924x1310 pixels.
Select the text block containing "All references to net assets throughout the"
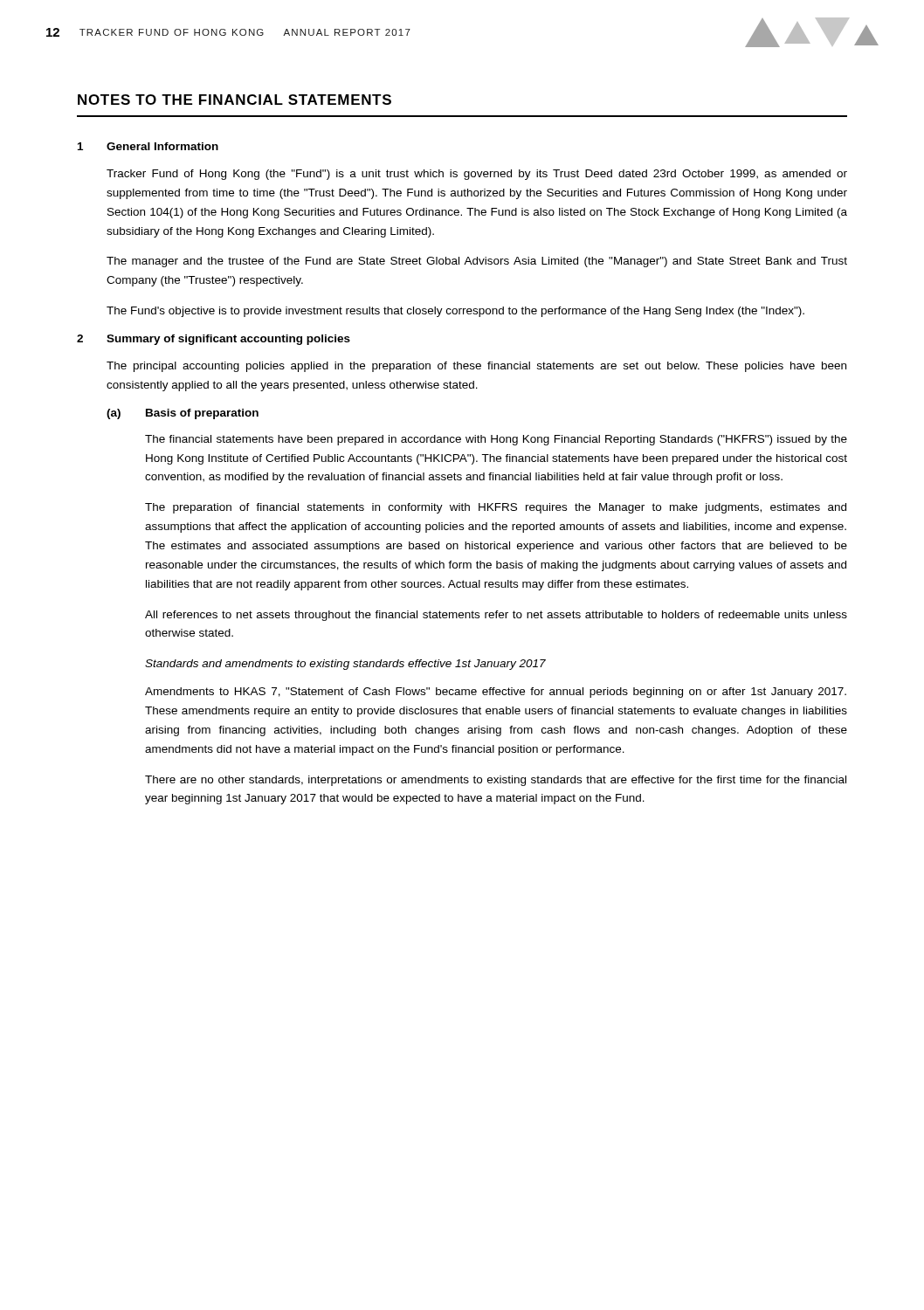(496, 624)
